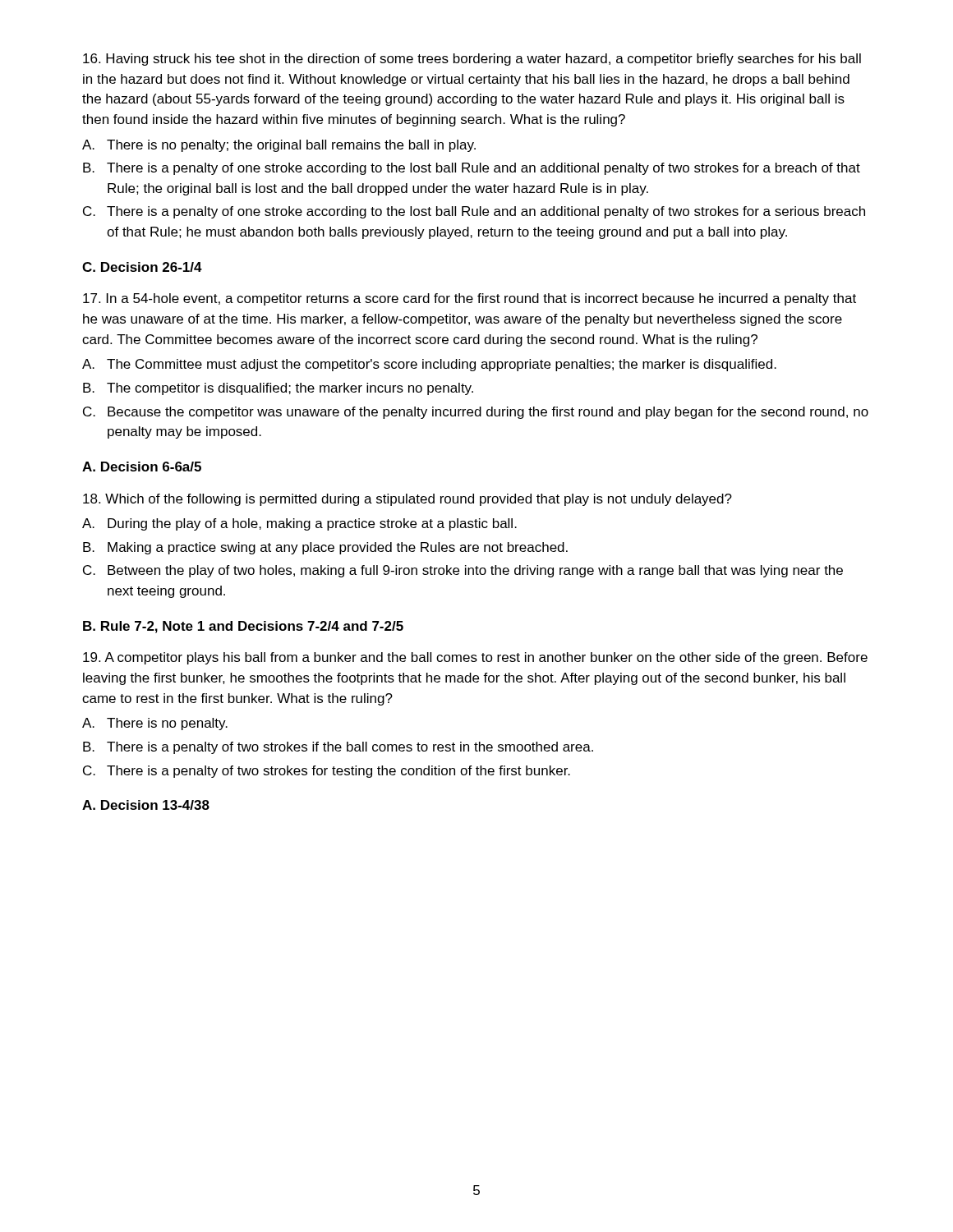Locate the list item that says "C. Because the competitor was unaware of the"
Screen dimensions: 1232x953
(x=476, y=422)
